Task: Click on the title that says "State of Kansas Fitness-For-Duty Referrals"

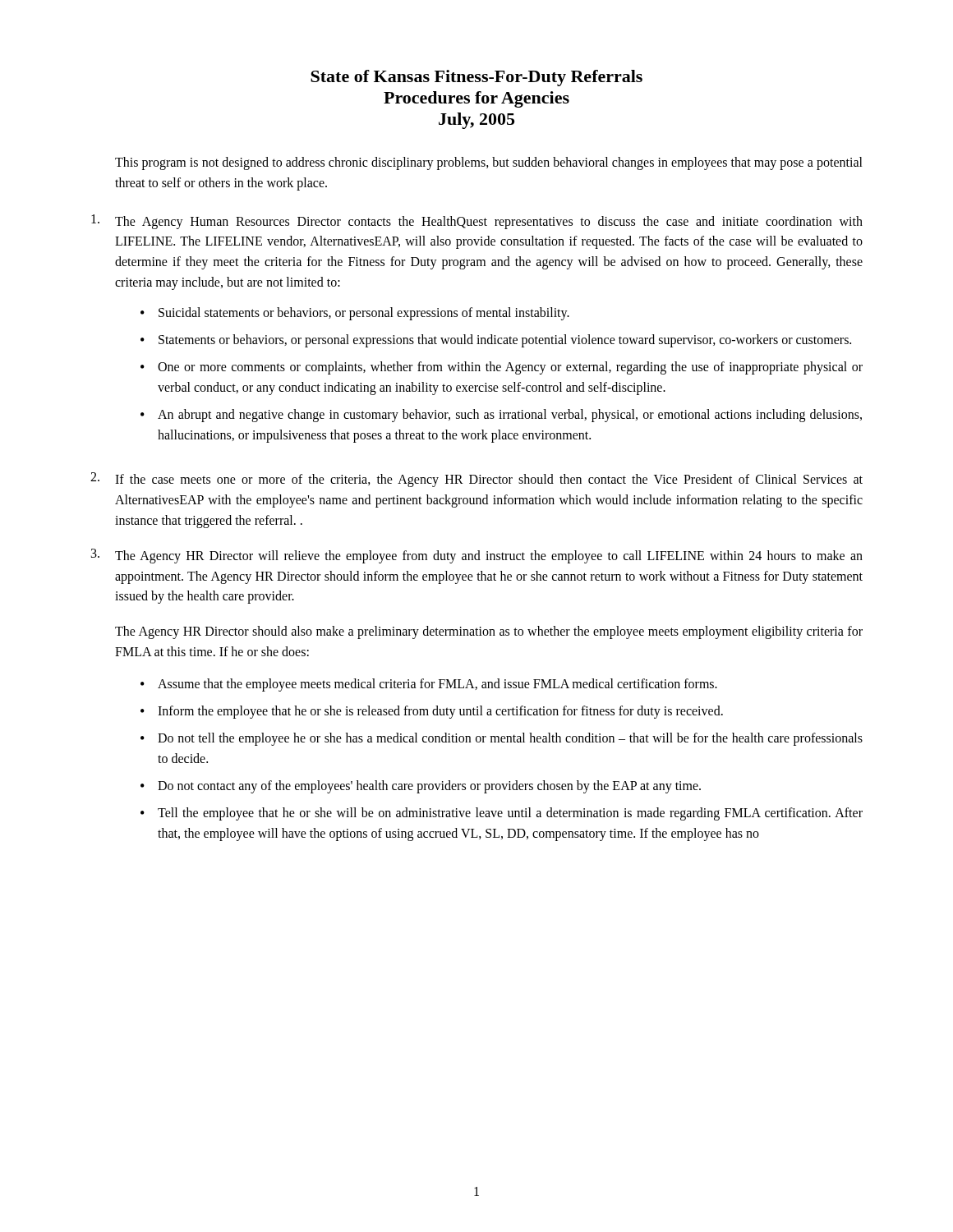Action: coord(476,98)
